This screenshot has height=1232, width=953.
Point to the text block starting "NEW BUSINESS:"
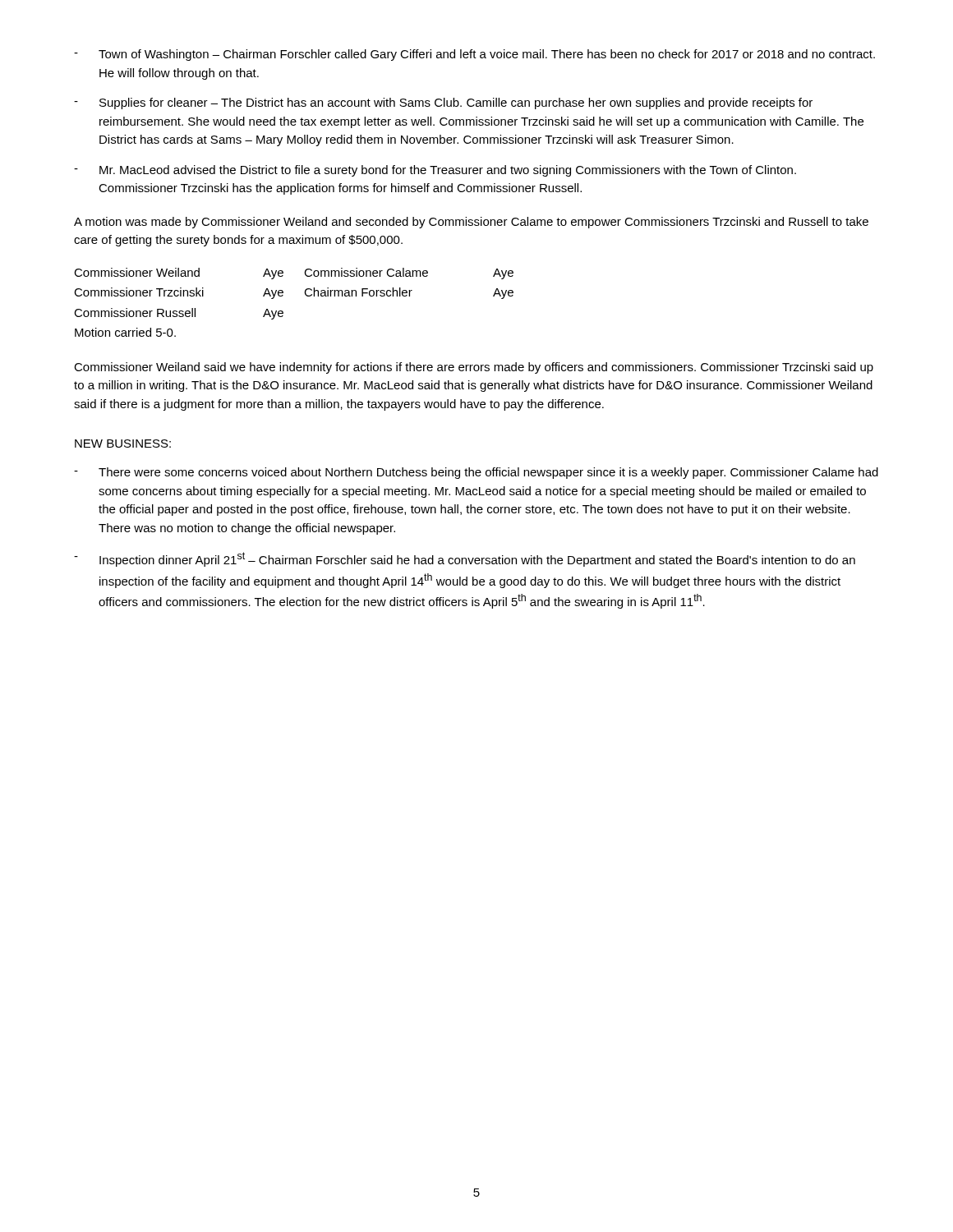pyautogui.click(x=123, y=443)
